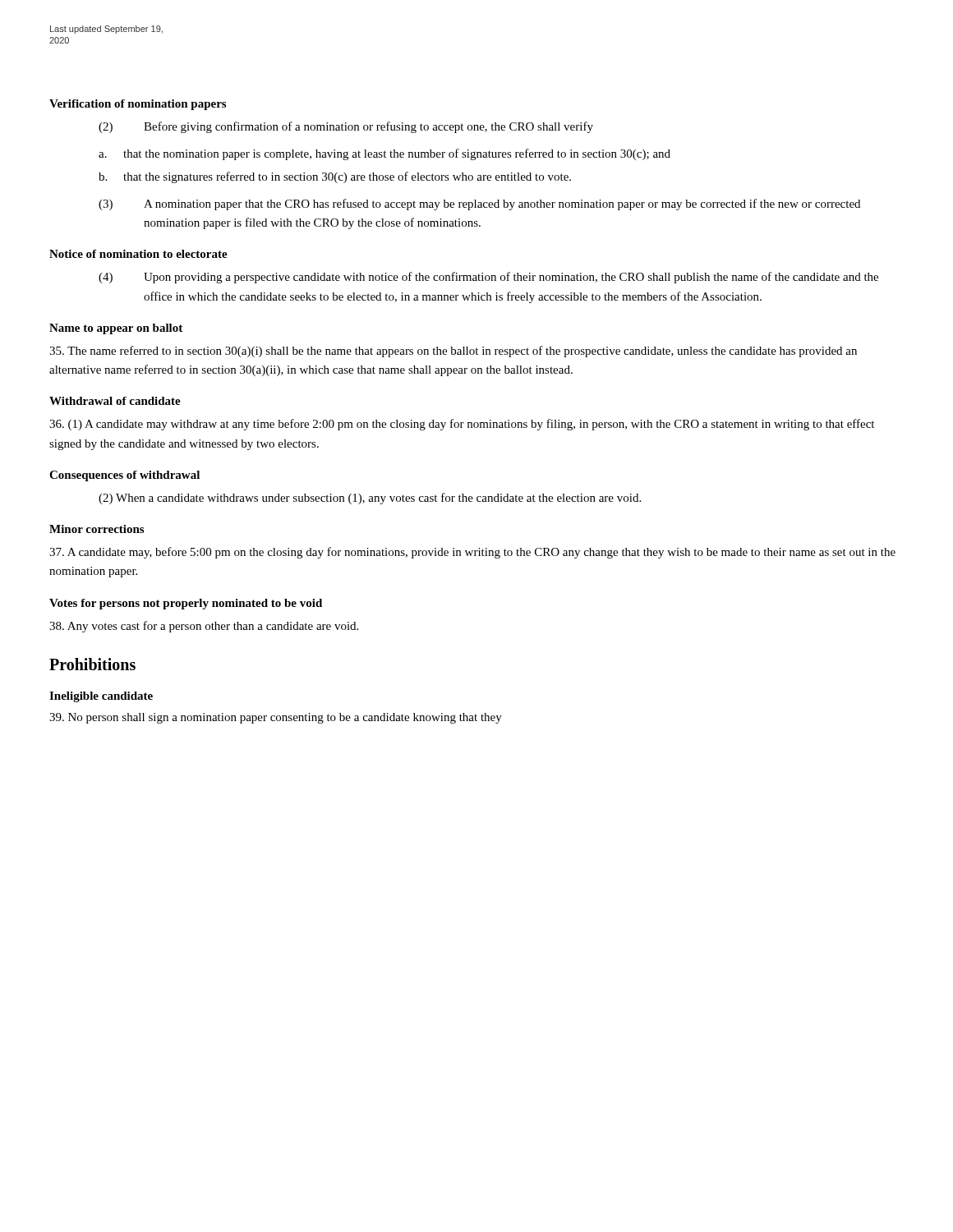Point to "Minor corrections"

pos(97,529)
